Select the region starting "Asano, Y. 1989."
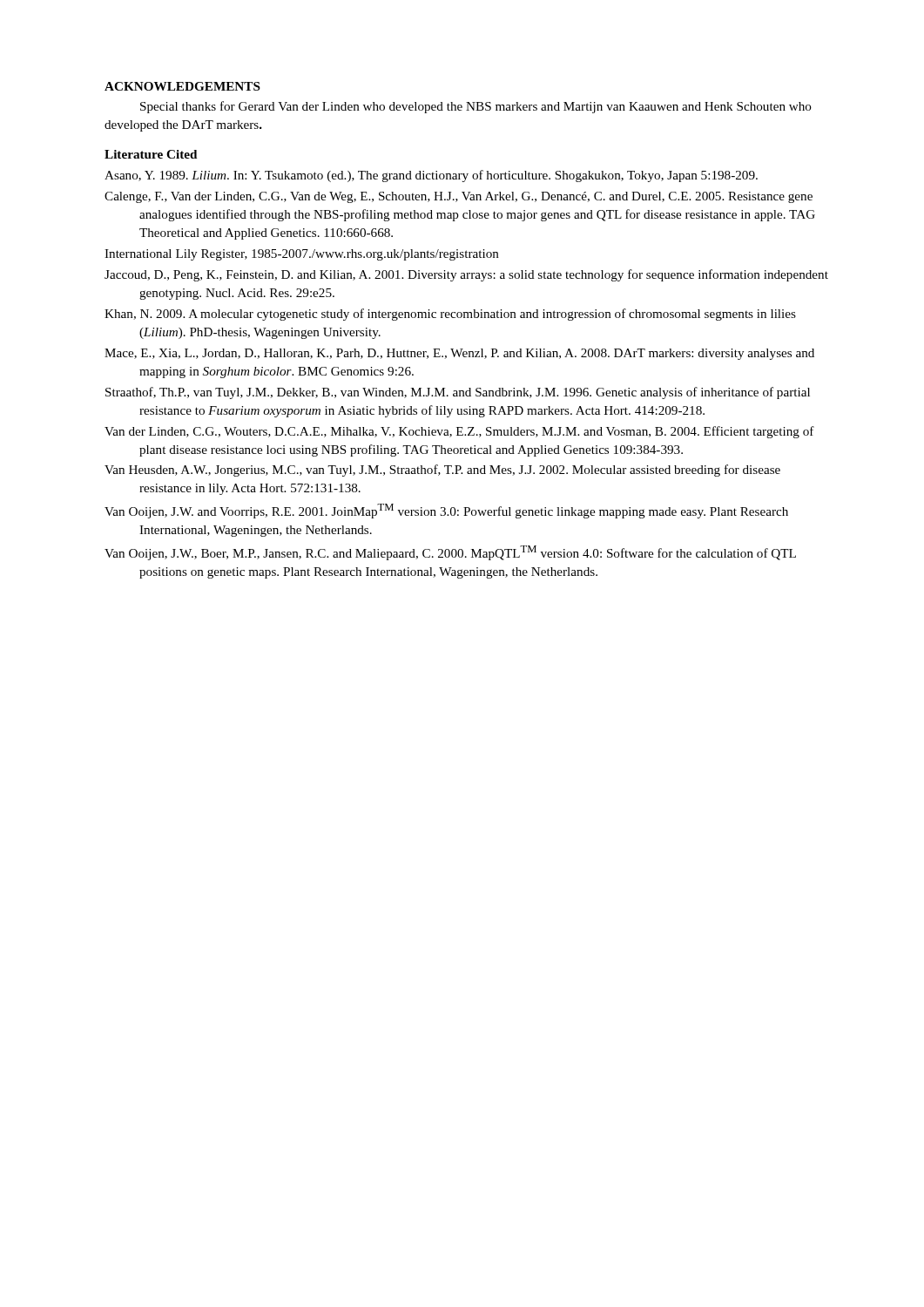This screenshot has width=924, height=1307. [431, 175]
